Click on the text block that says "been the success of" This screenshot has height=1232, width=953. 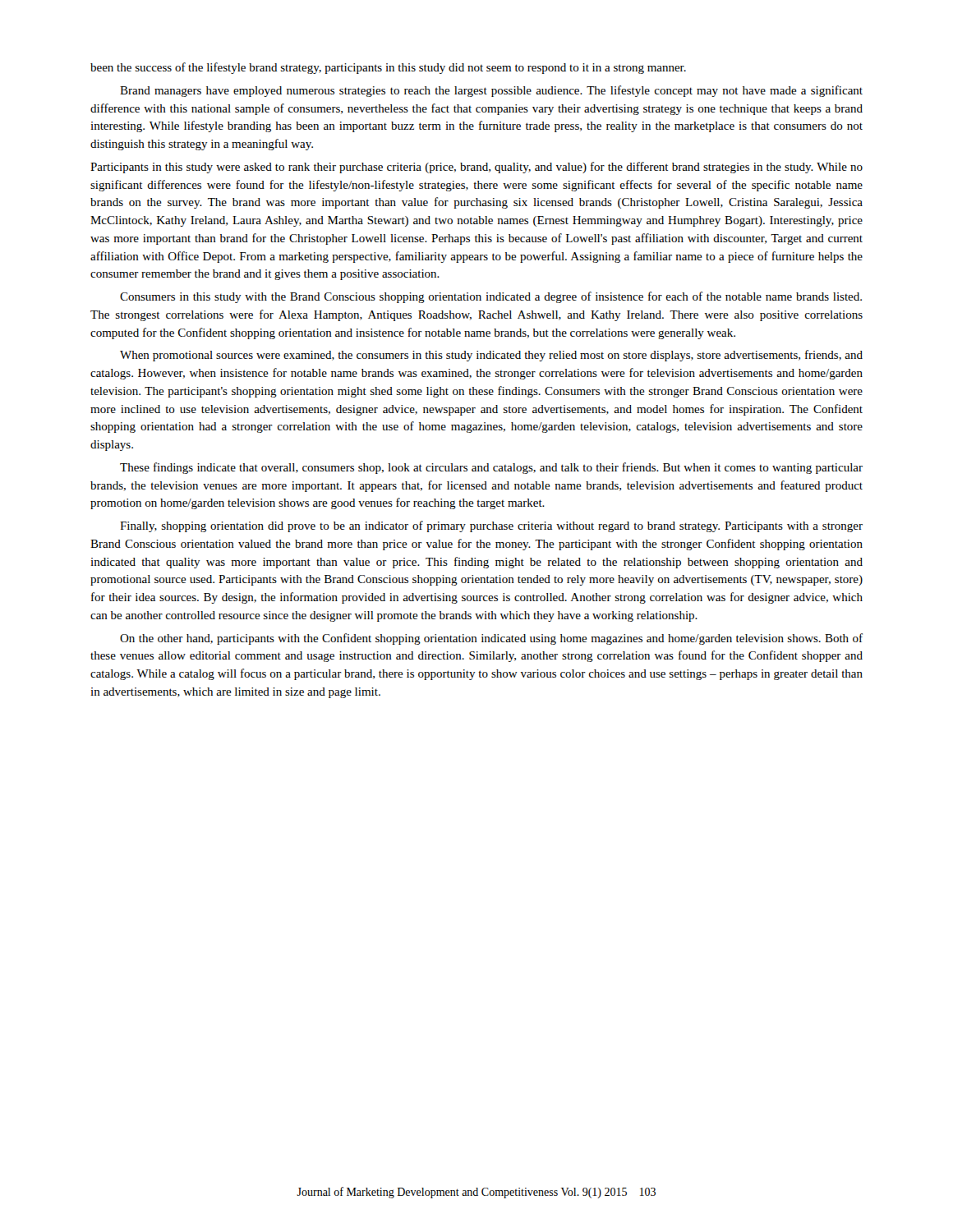pos(476,380)
